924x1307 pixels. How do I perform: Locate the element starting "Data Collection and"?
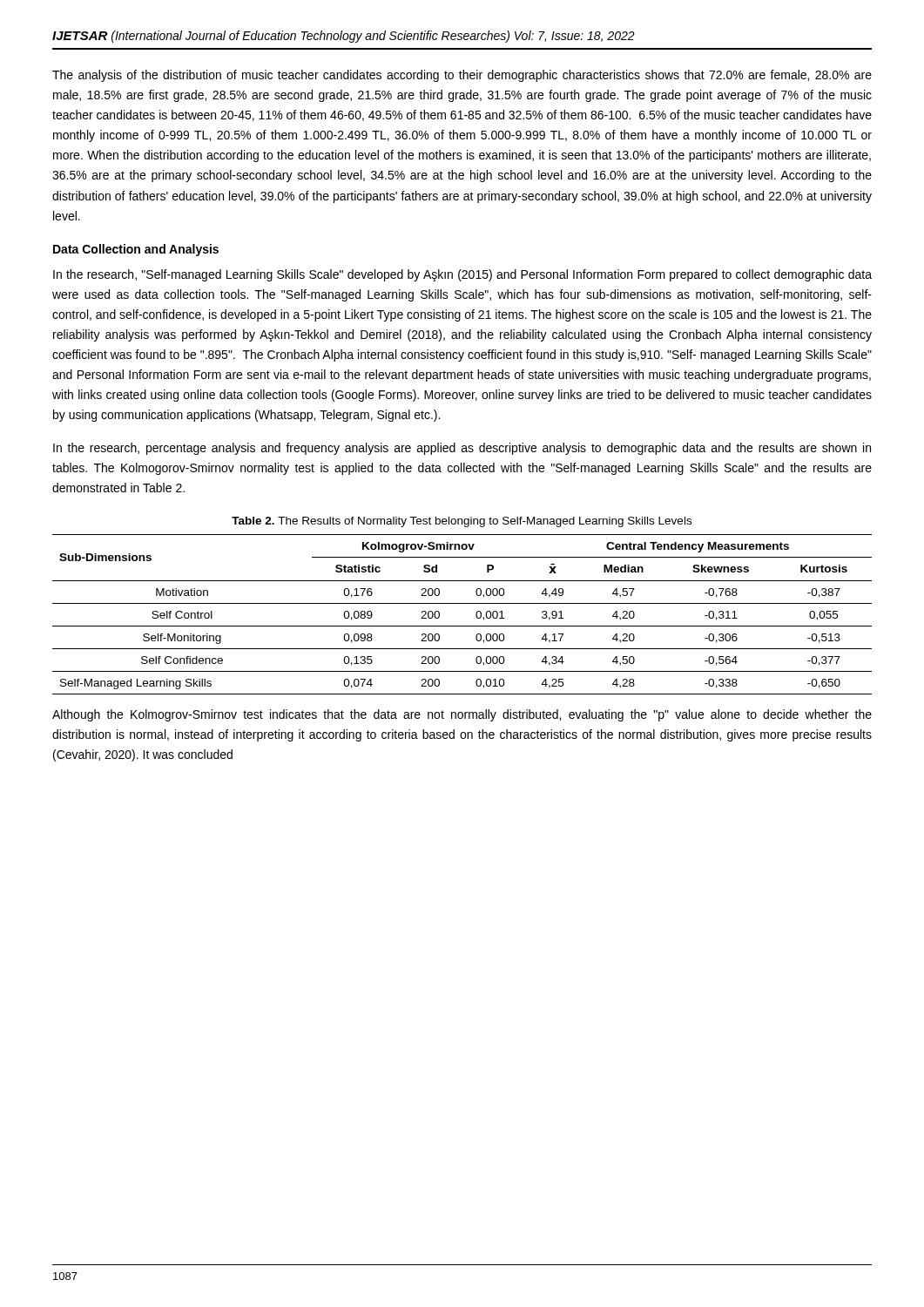point(136,249)
